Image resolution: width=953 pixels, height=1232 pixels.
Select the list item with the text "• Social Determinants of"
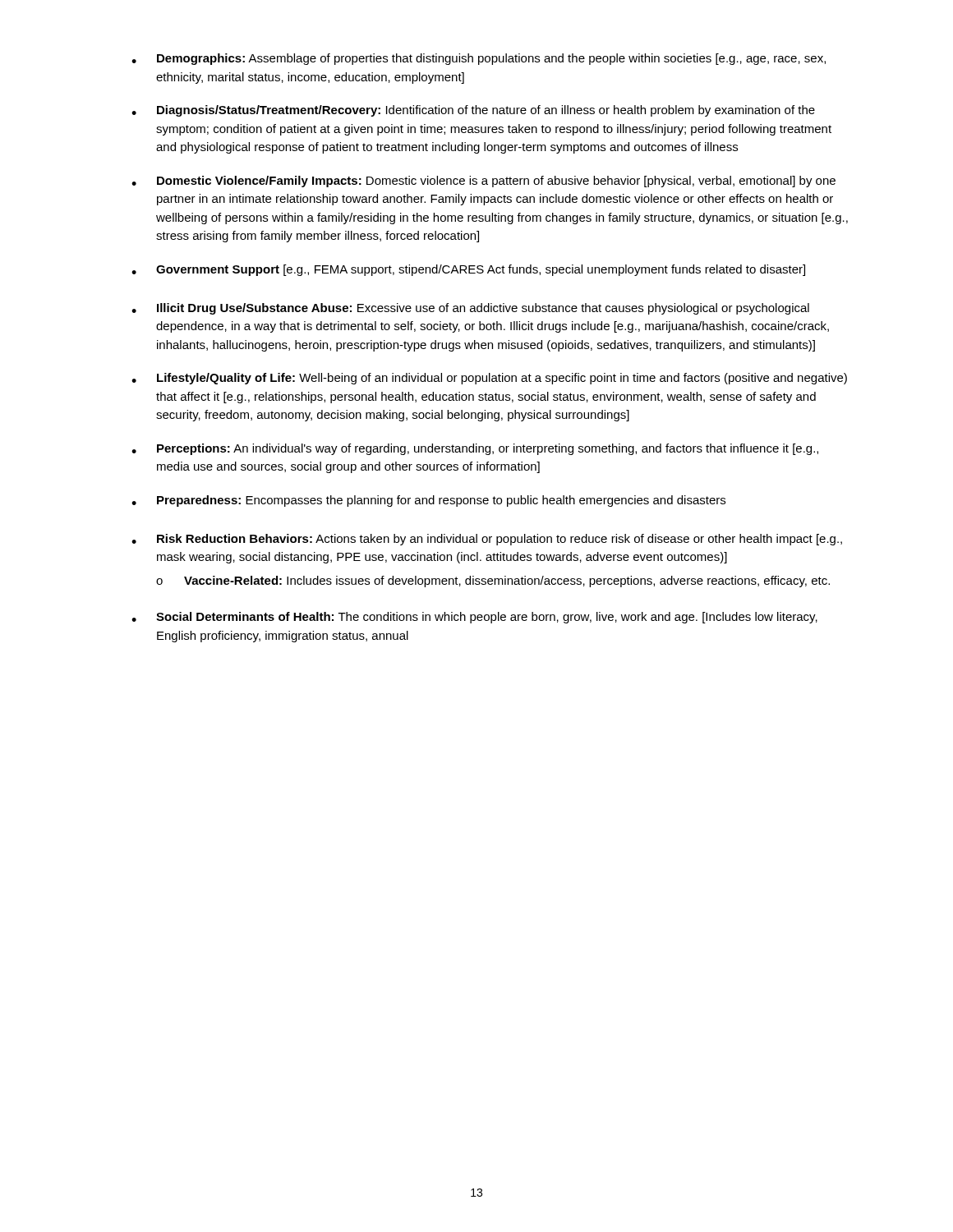(493, 626)
